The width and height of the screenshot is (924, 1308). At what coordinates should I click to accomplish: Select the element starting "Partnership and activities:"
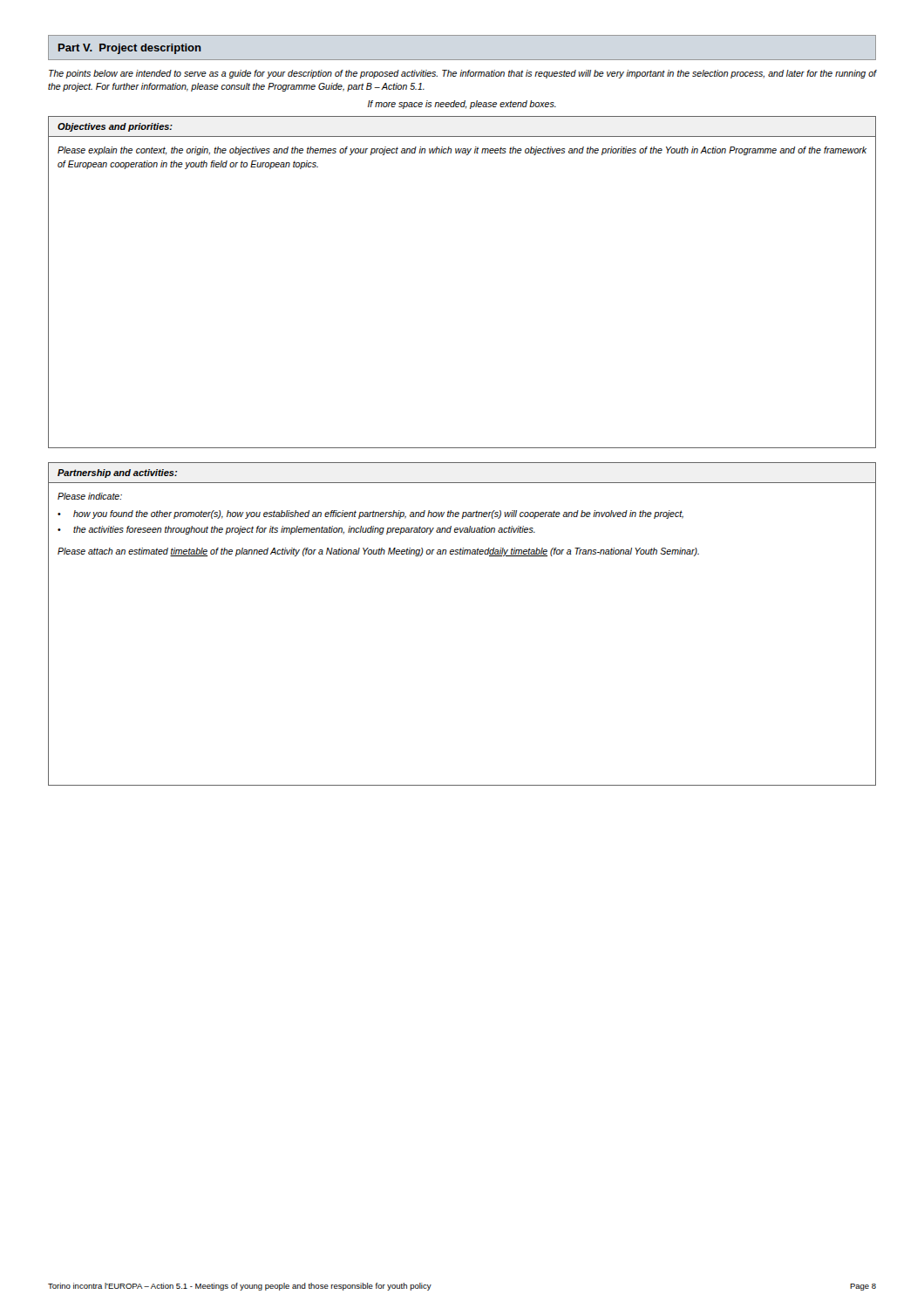[x=117, y=473]
